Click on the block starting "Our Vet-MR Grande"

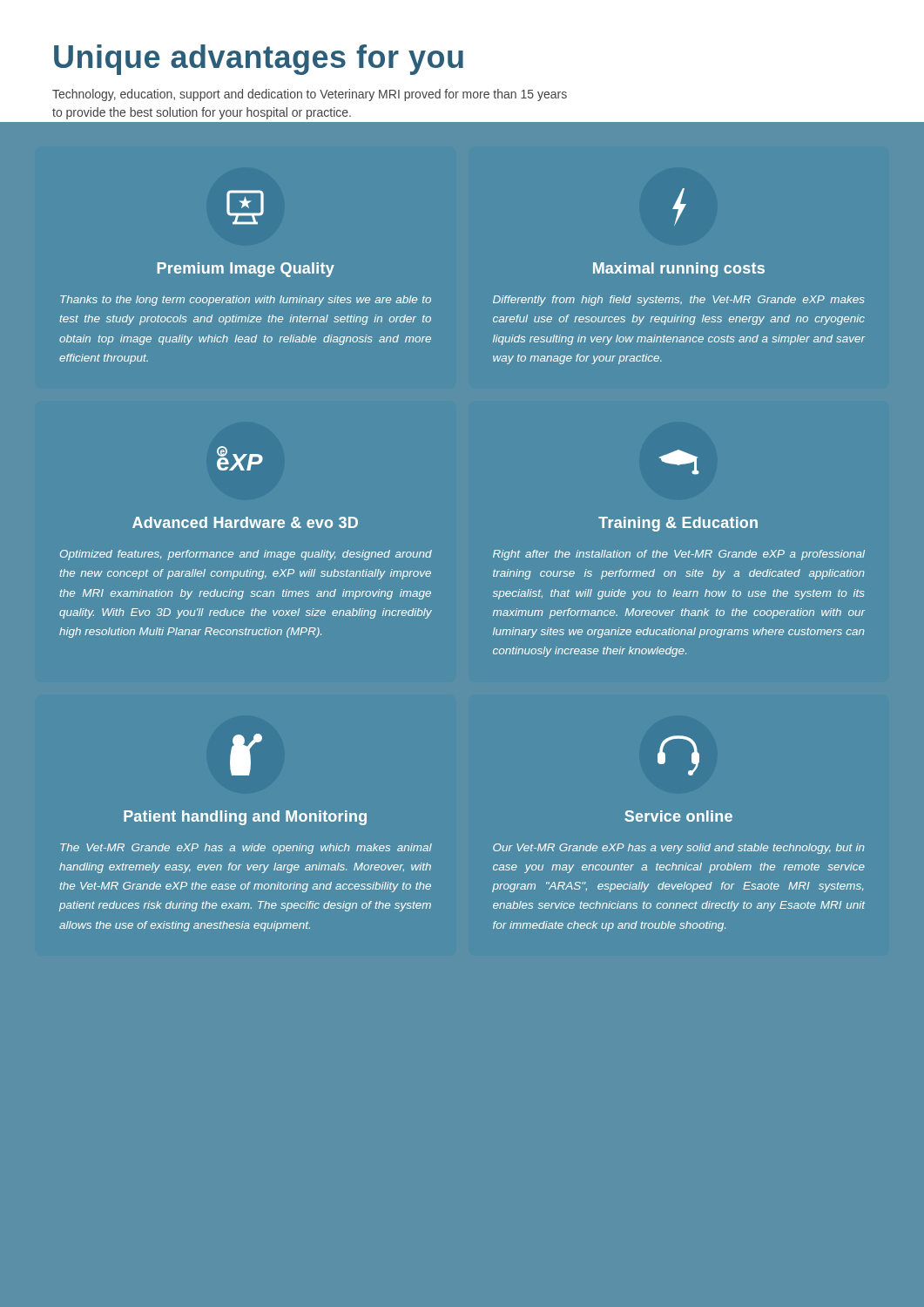click(x=679, y=886)
